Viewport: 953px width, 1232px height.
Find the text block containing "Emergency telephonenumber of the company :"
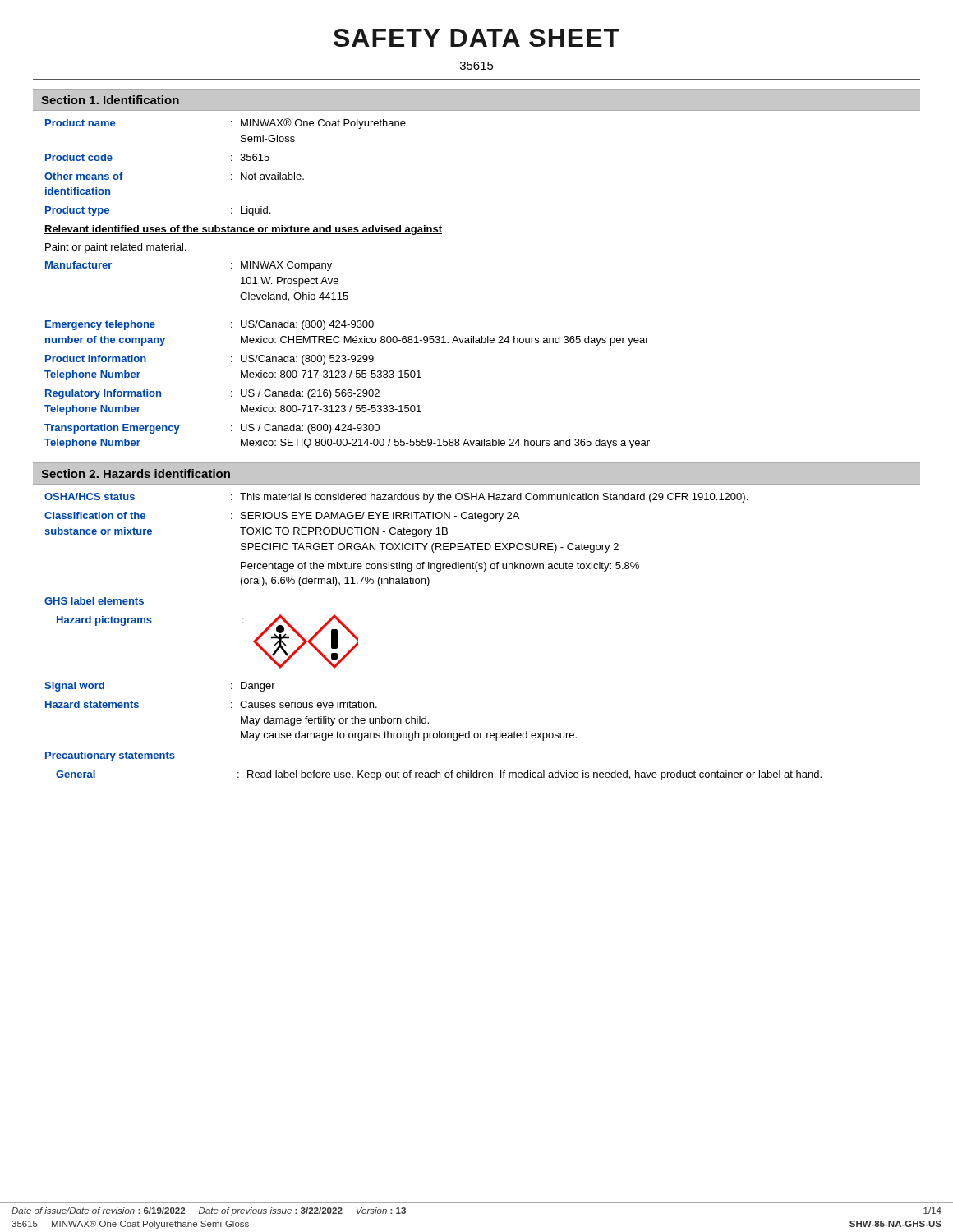[x=476, y=333]
